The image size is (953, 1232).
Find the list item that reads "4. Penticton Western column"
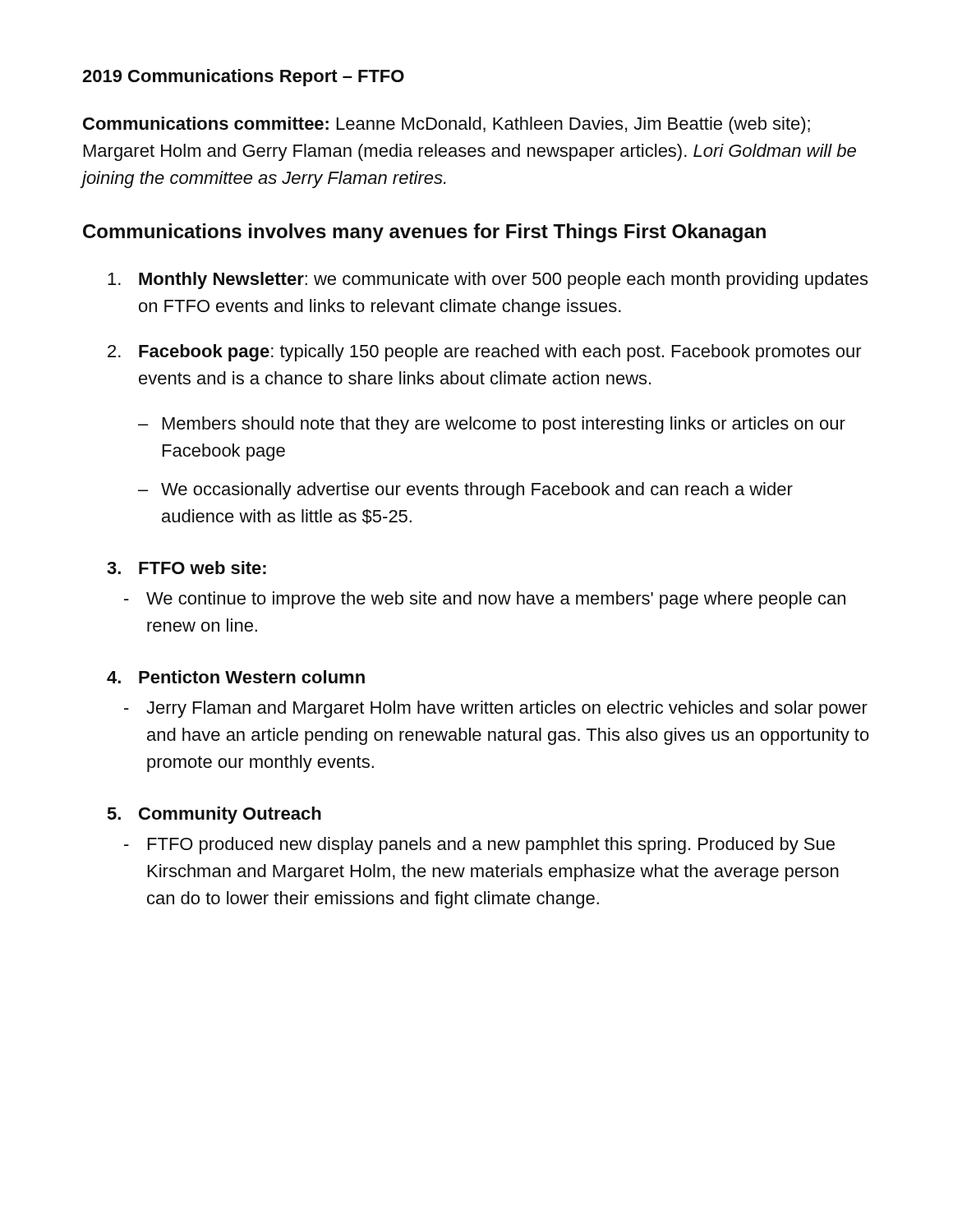[236, 677]
